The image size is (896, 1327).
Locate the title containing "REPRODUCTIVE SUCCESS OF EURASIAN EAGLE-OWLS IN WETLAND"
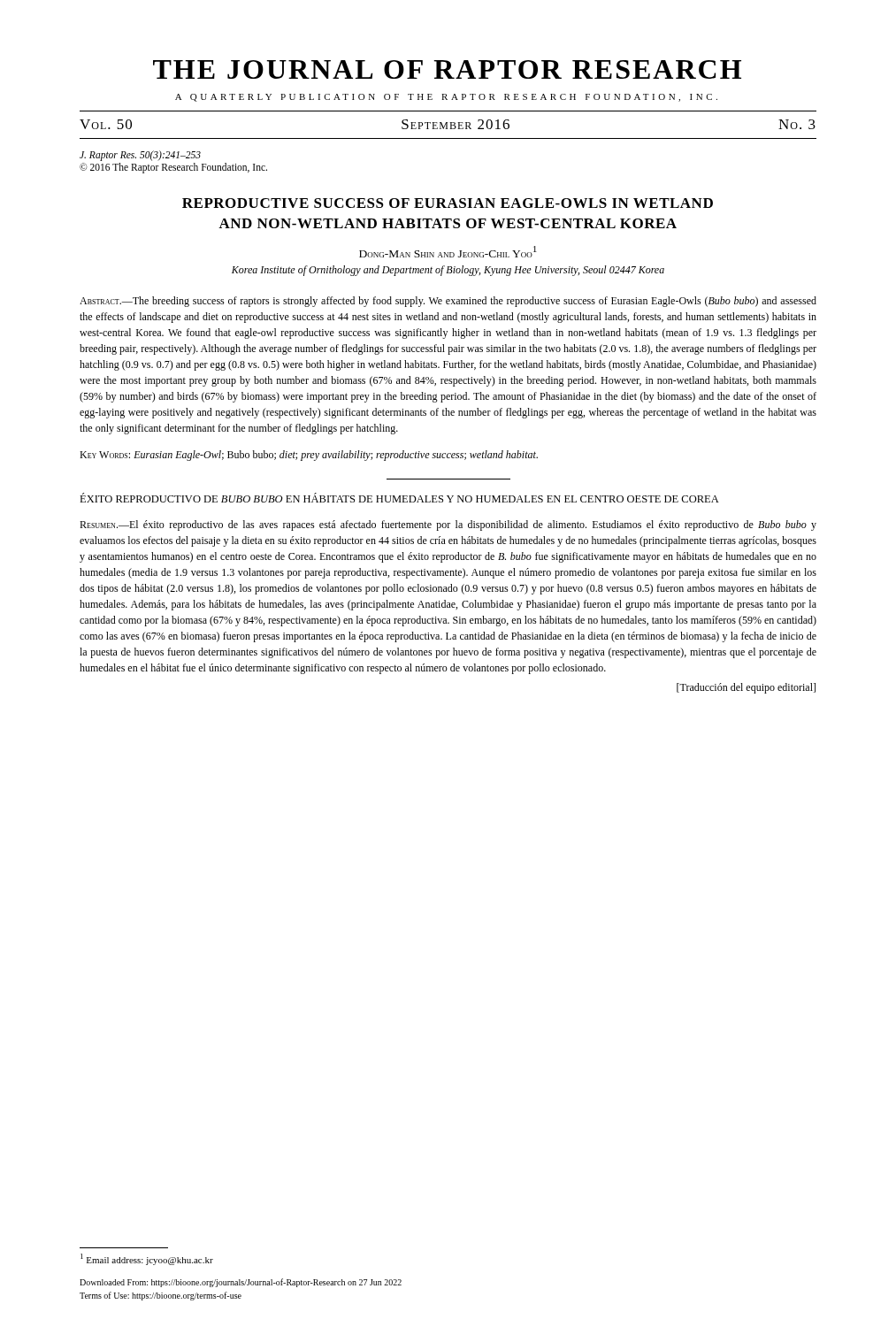click(x=448, y=213)
